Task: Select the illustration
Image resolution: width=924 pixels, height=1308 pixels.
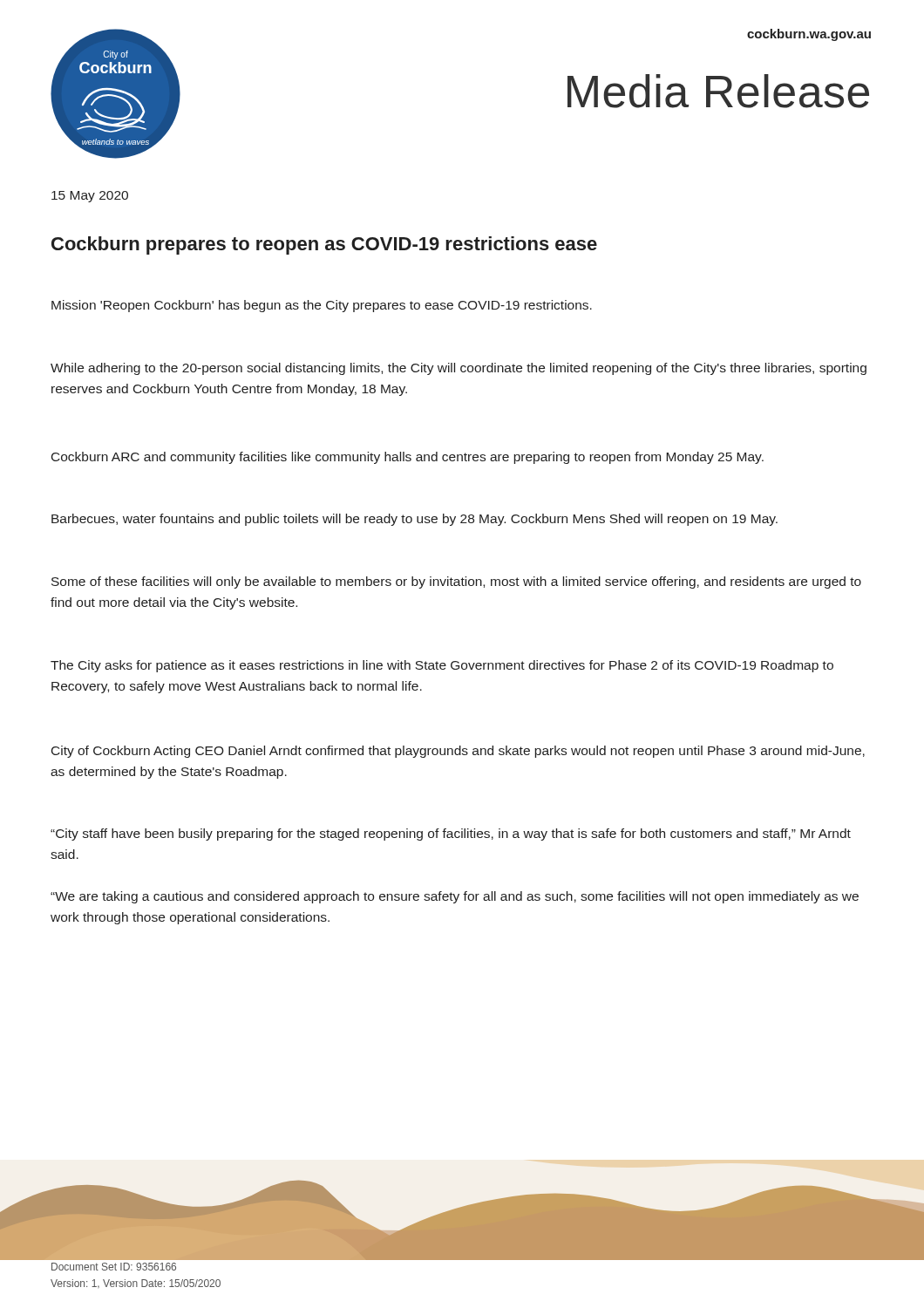Action: pos(462,1210)
